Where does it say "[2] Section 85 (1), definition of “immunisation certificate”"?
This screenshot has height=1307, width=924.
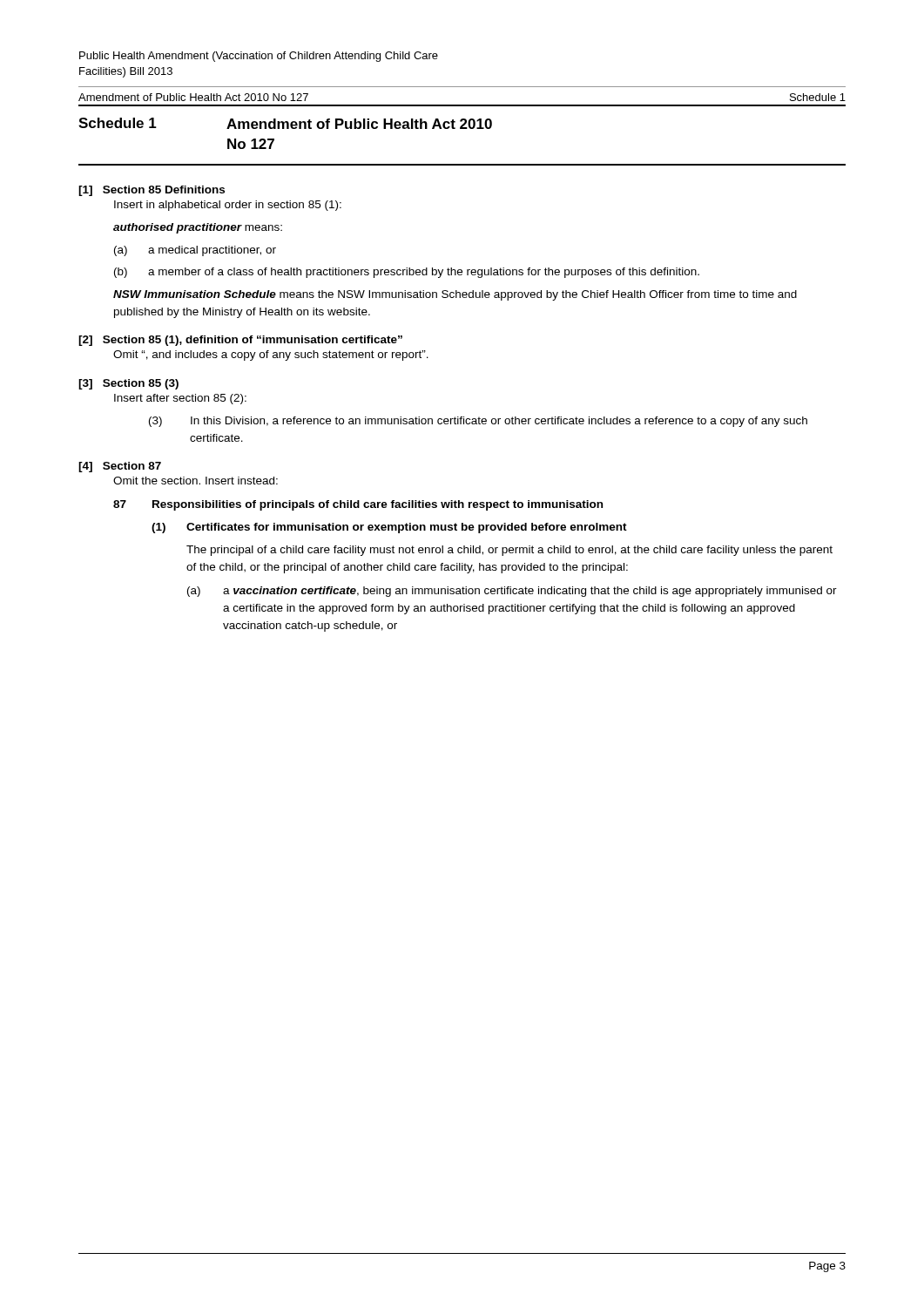[x=241, y=340]
